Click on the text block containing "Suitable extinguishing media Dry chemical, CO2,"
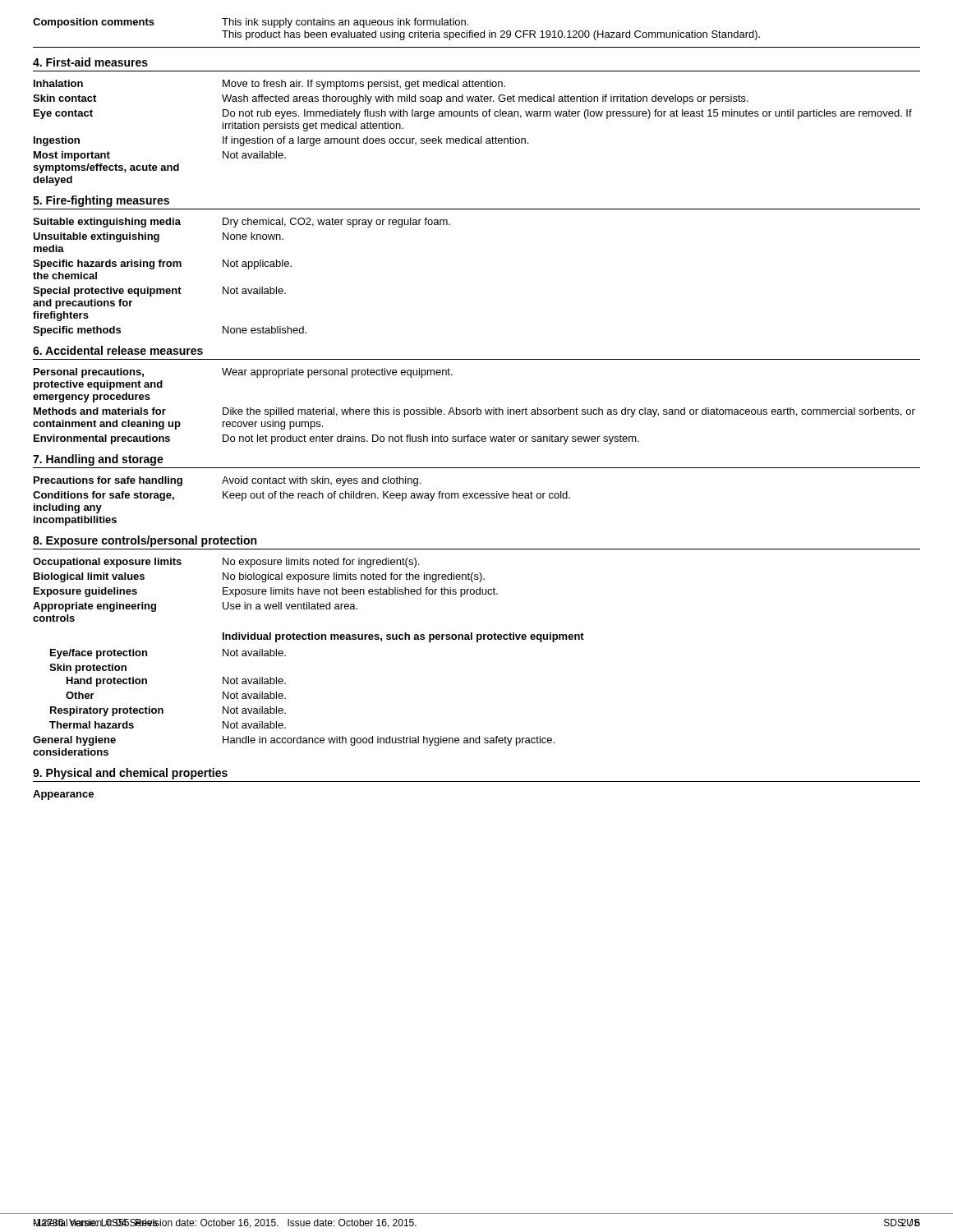953x1232 pixels. [x=242, y=223]
